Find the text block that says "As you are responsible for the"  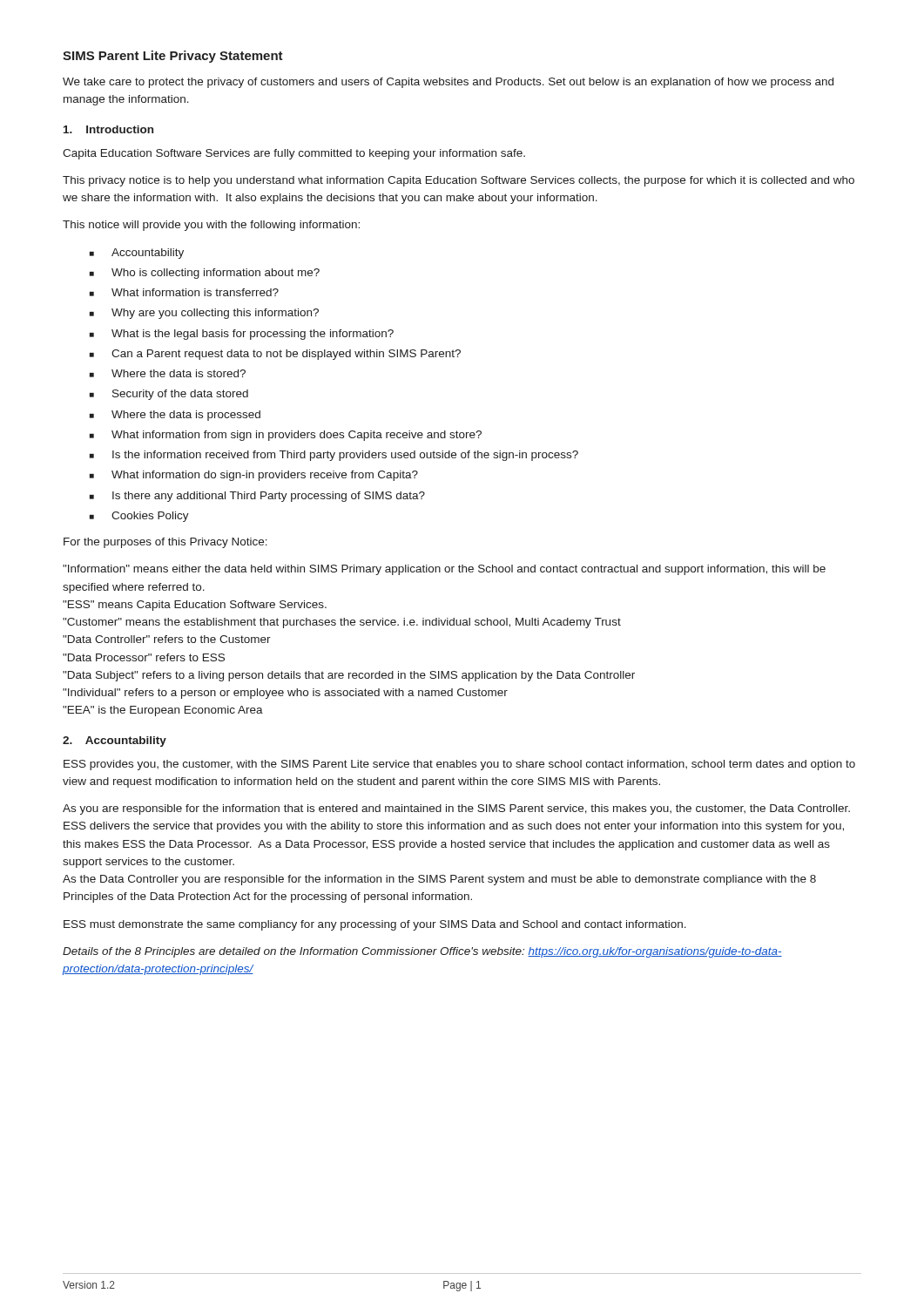tap(458, 852)
